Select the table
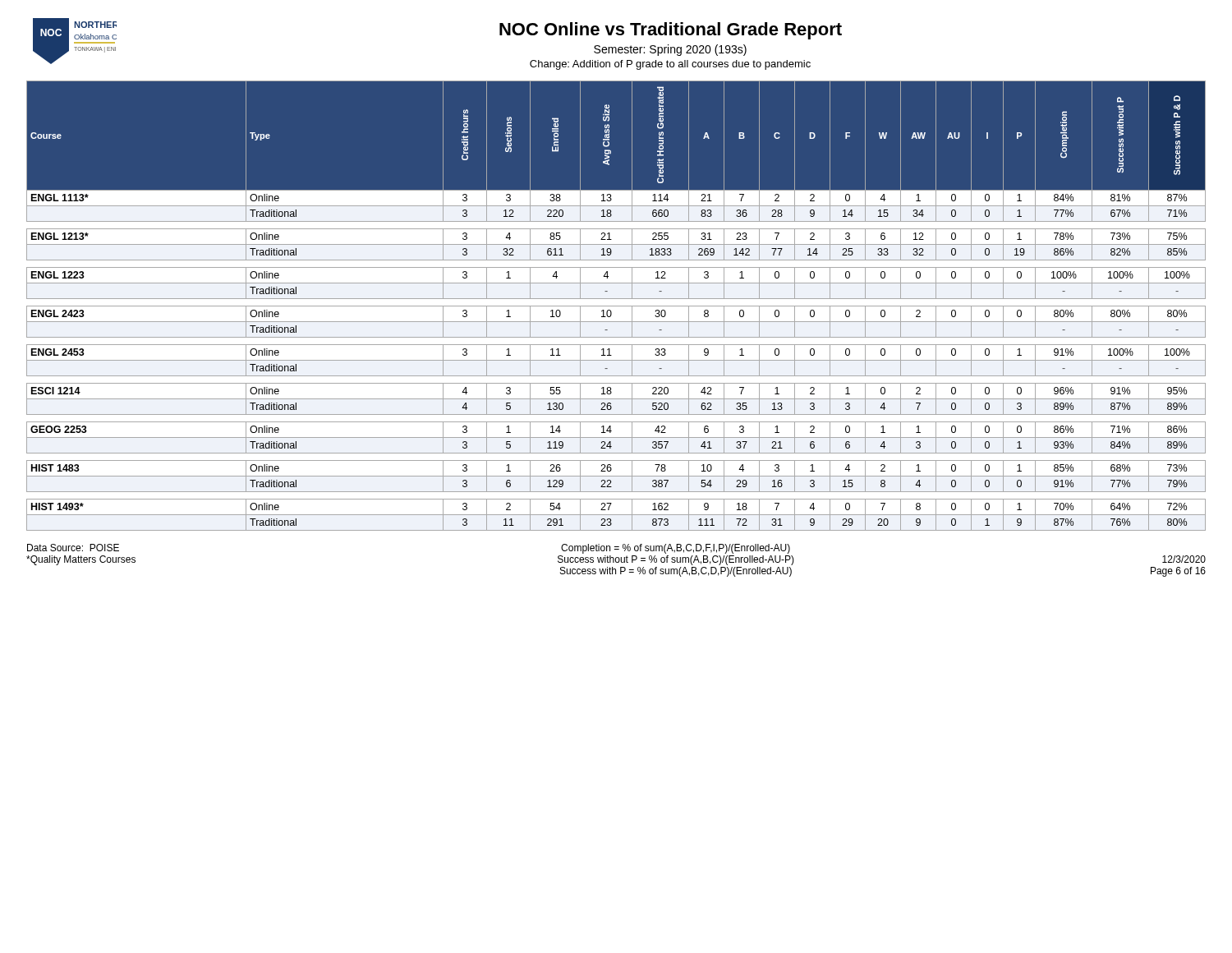 click(x=616, y=306)
